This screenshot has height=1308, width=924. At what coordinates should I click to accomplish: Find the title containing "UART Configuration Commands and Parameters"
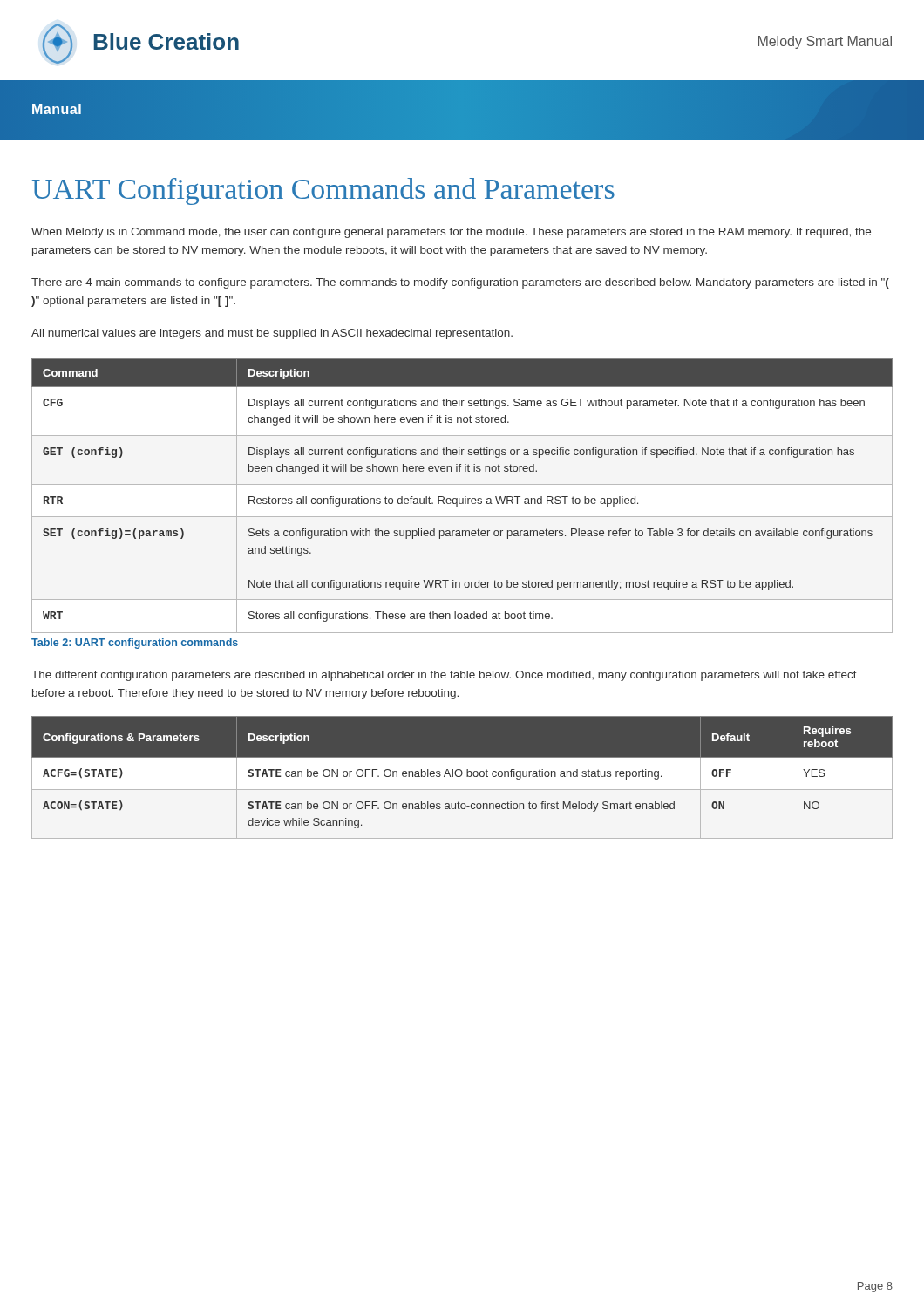323,189
